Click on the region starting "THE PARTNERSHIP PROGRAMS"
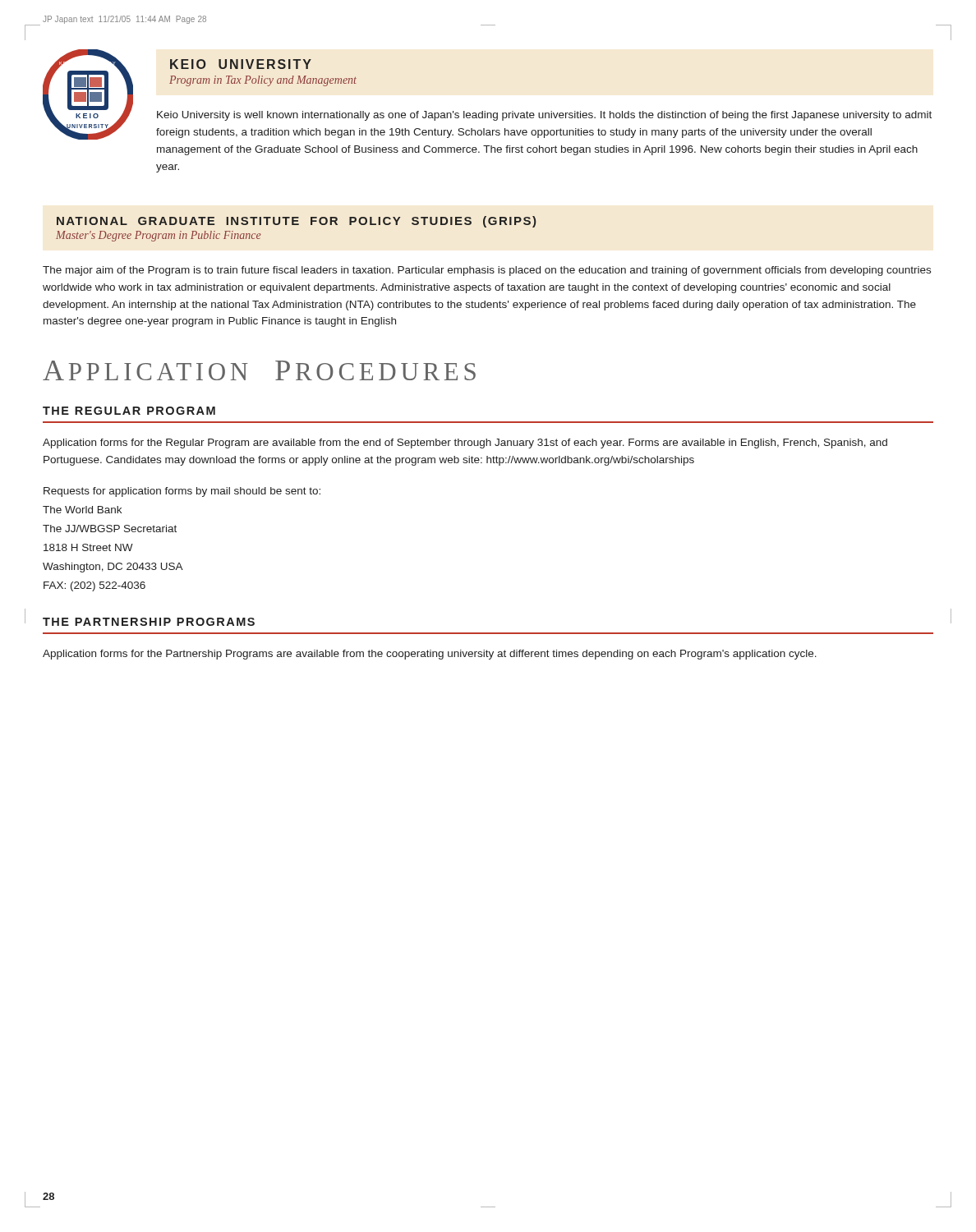The width and height of the screenshot is (976, 1232). (149, 622)
